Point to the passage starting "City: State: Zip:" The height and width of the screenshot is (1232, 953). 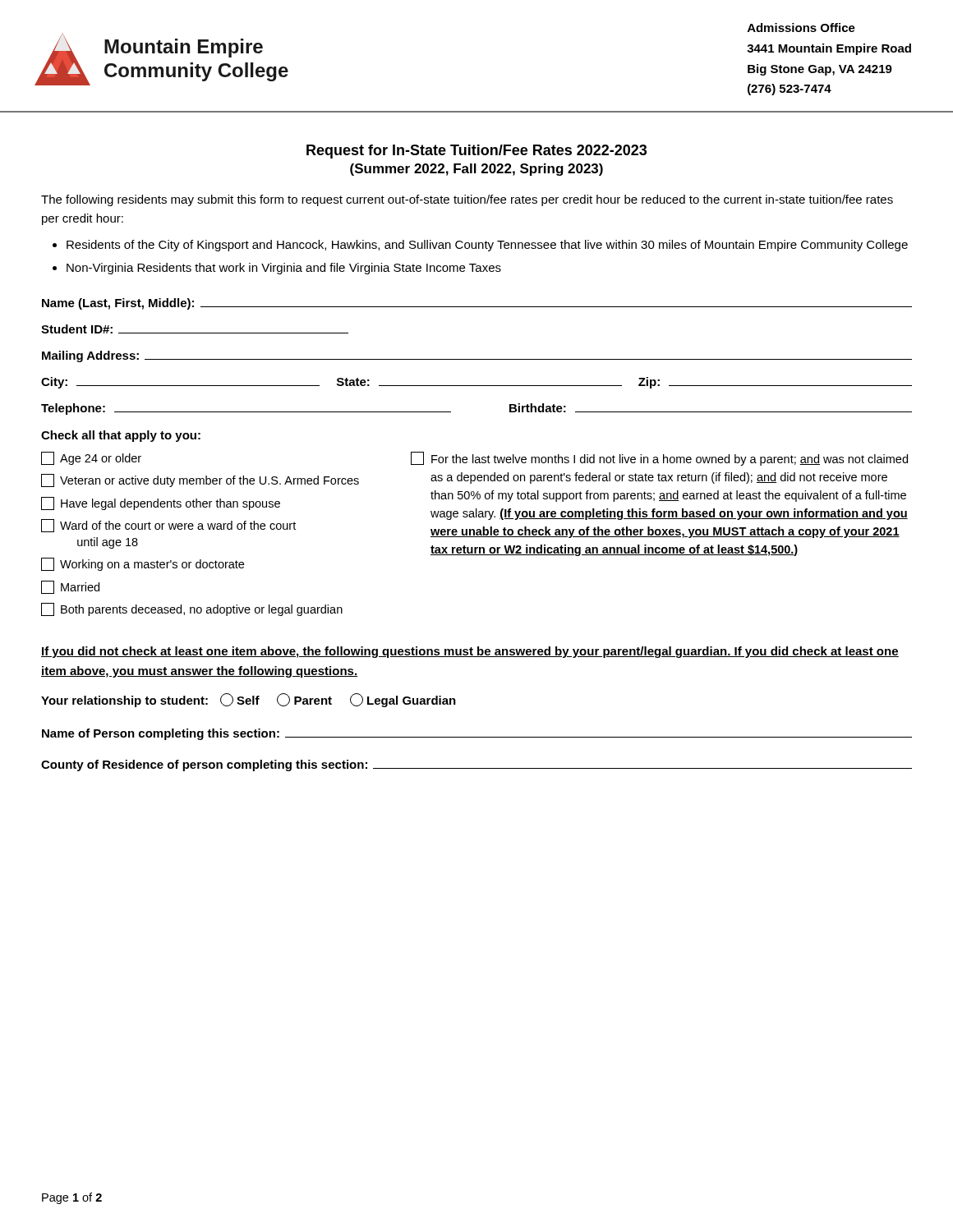[476, 379]
